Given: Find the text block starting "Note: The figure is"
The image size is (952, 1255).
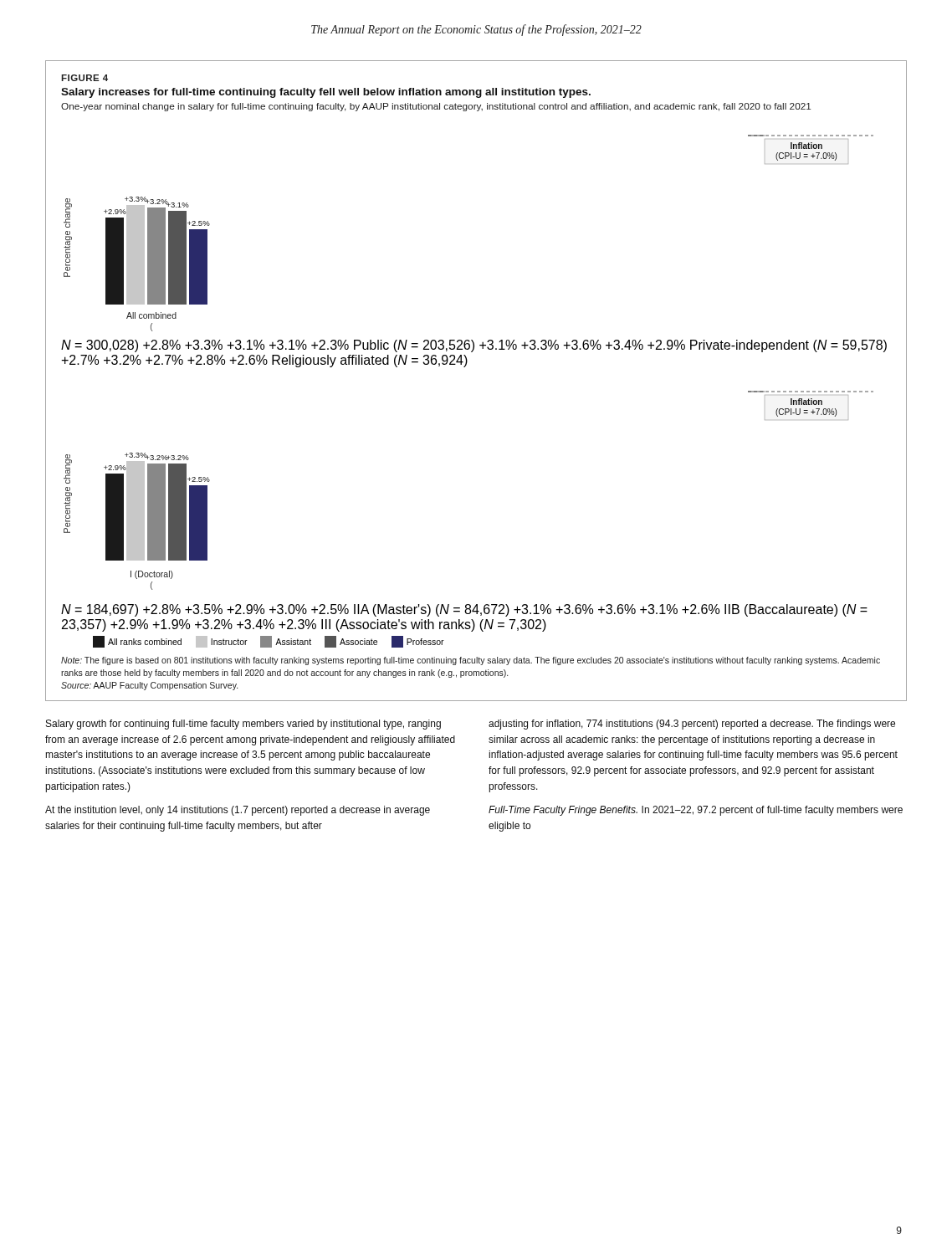Looking at the screenshot, I should coord(471,672).
